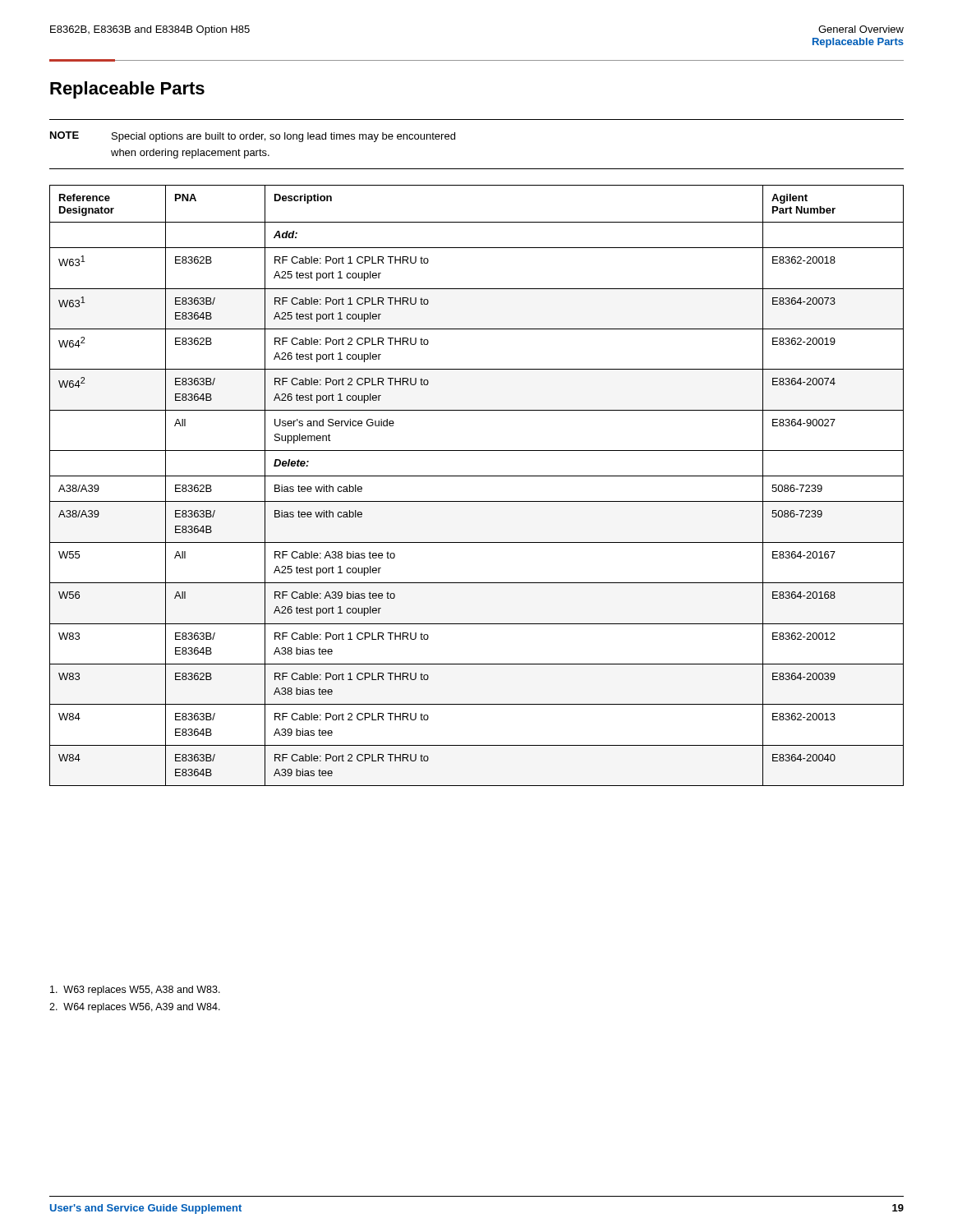Viewport: 953px width, 1232px height.
Task: Click the table
Action: coord(476,485)
